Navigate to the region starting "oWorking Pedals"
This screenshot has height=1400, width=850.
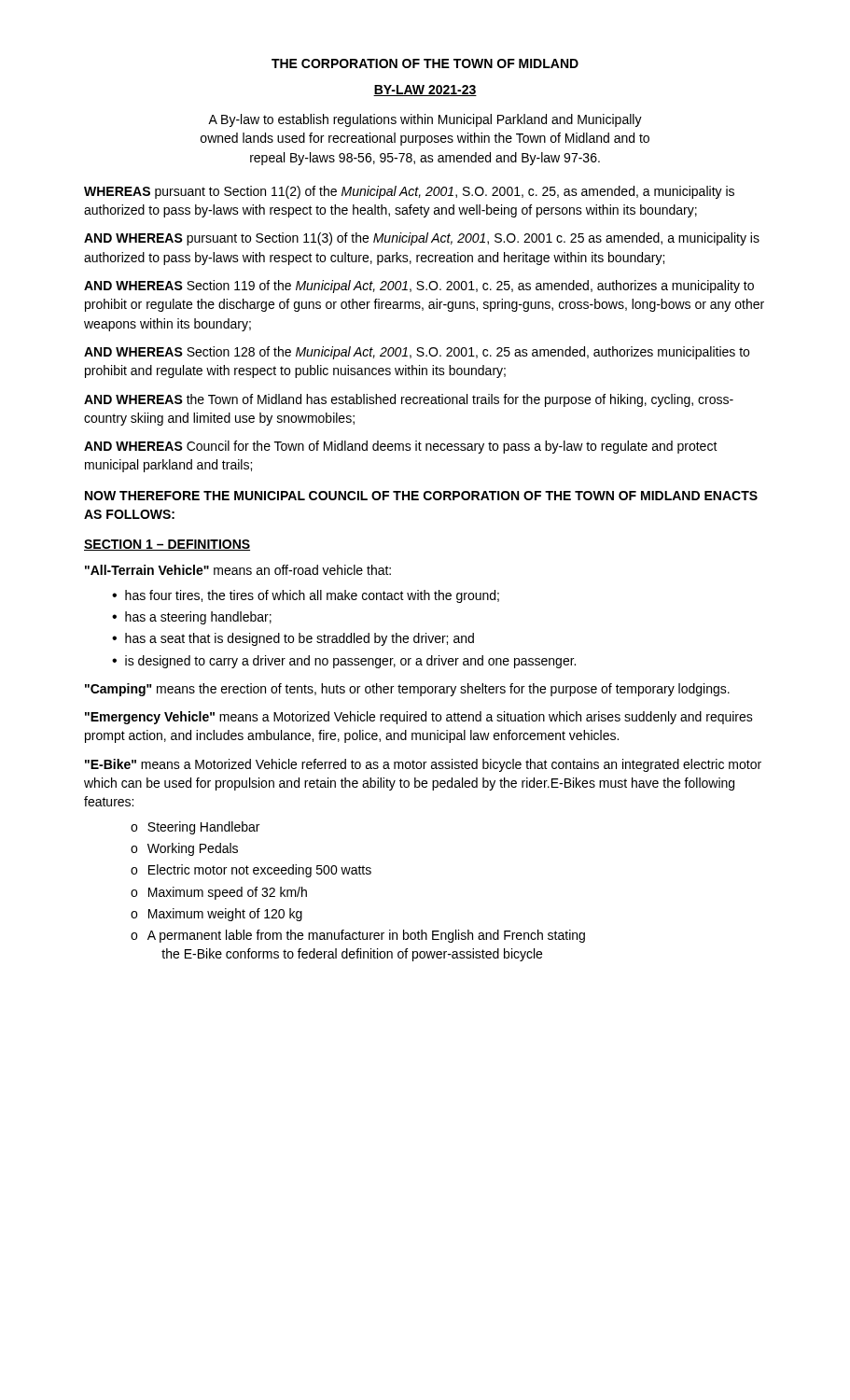pyautogui.click(x=185, y=848)
